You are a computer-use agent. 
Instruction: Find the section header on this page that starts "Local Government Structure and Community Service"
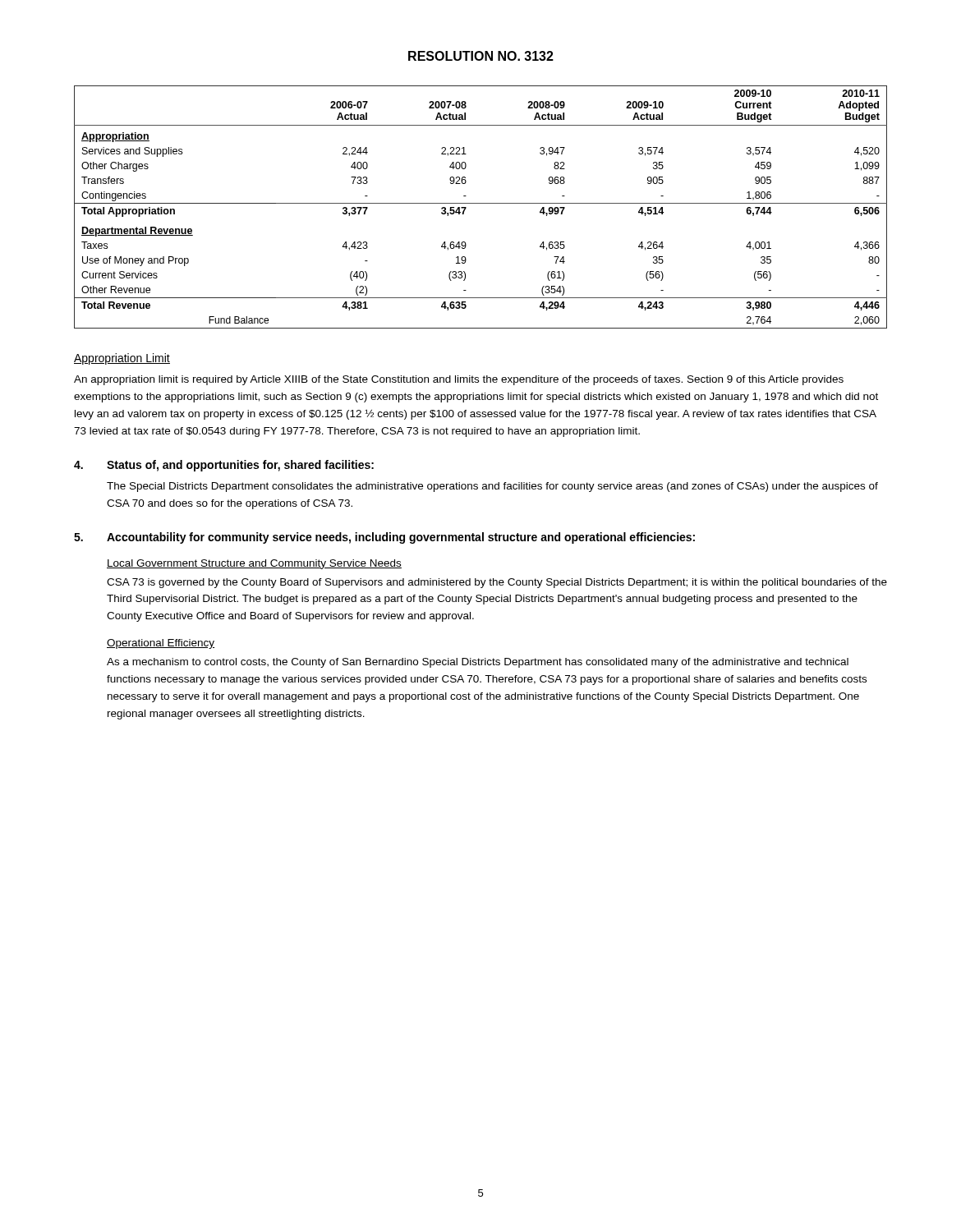point(254,563)
